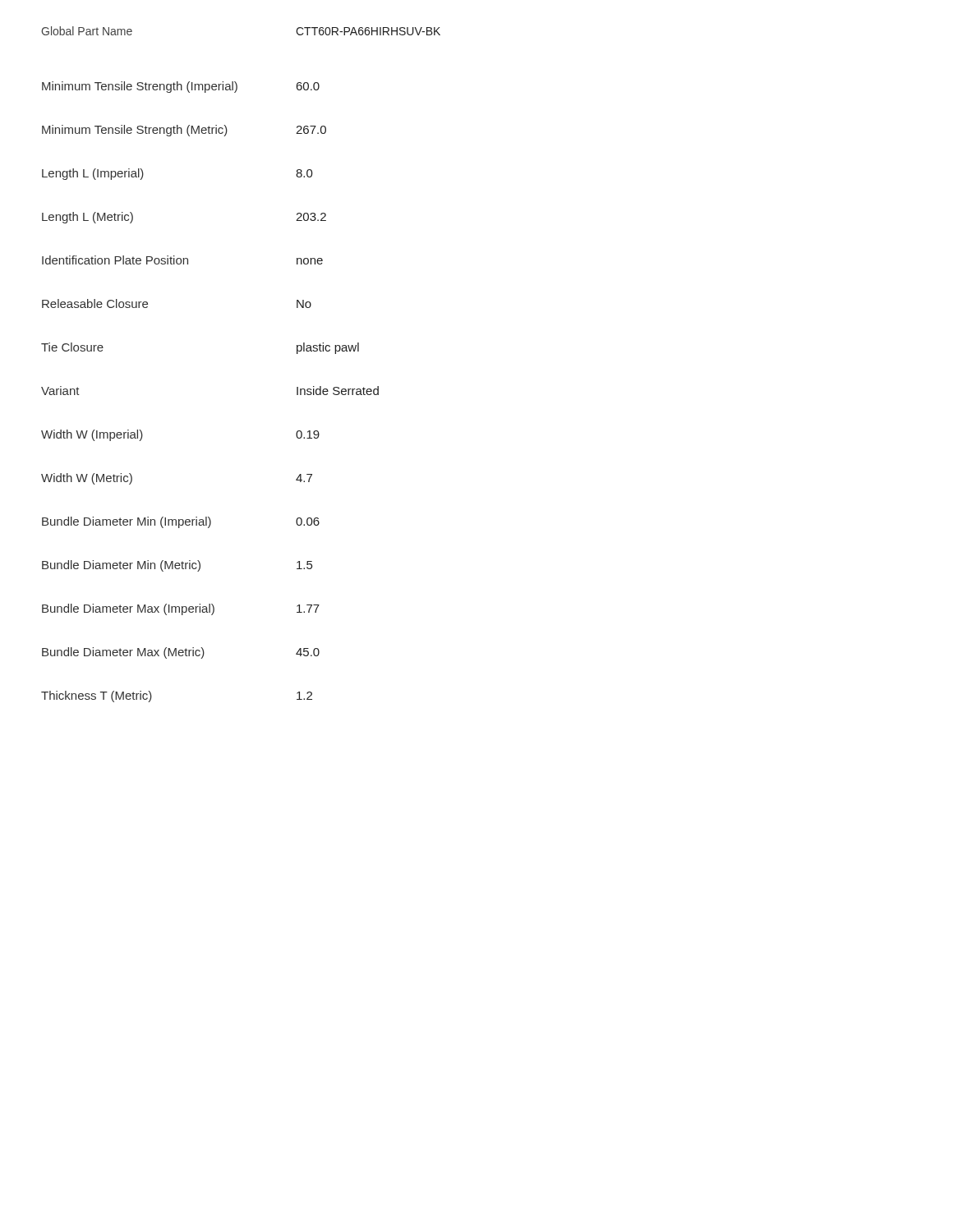Locate the list item containing "Minimum Tensile Strength (Imperial) 60.0"
This screenshot has height=1232, width=953.
[180, 86]
